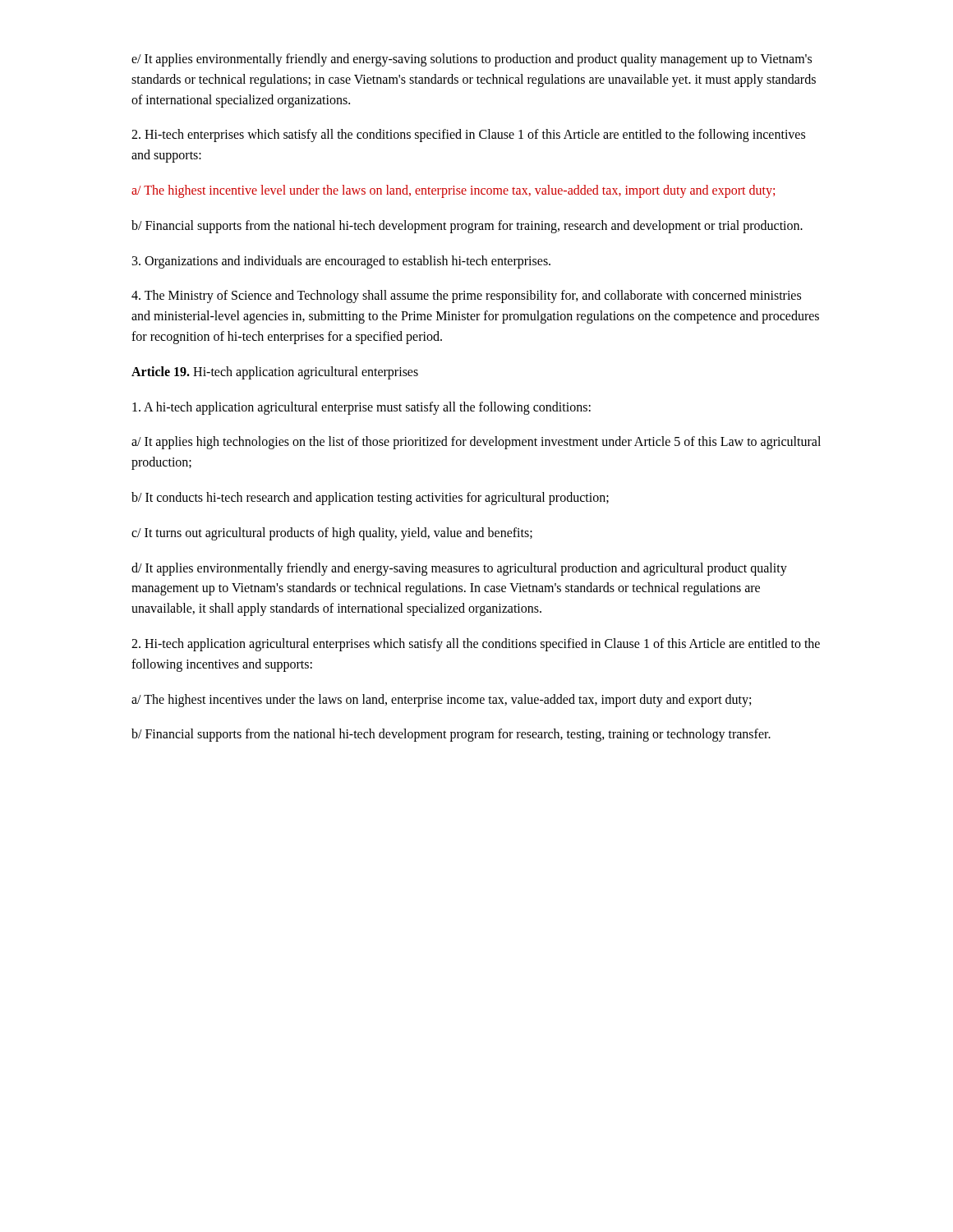Point to the passage starting "a/ The highest incentive level under"
The width and height of the screenshot is (953, 1232).
click(454, 190)
